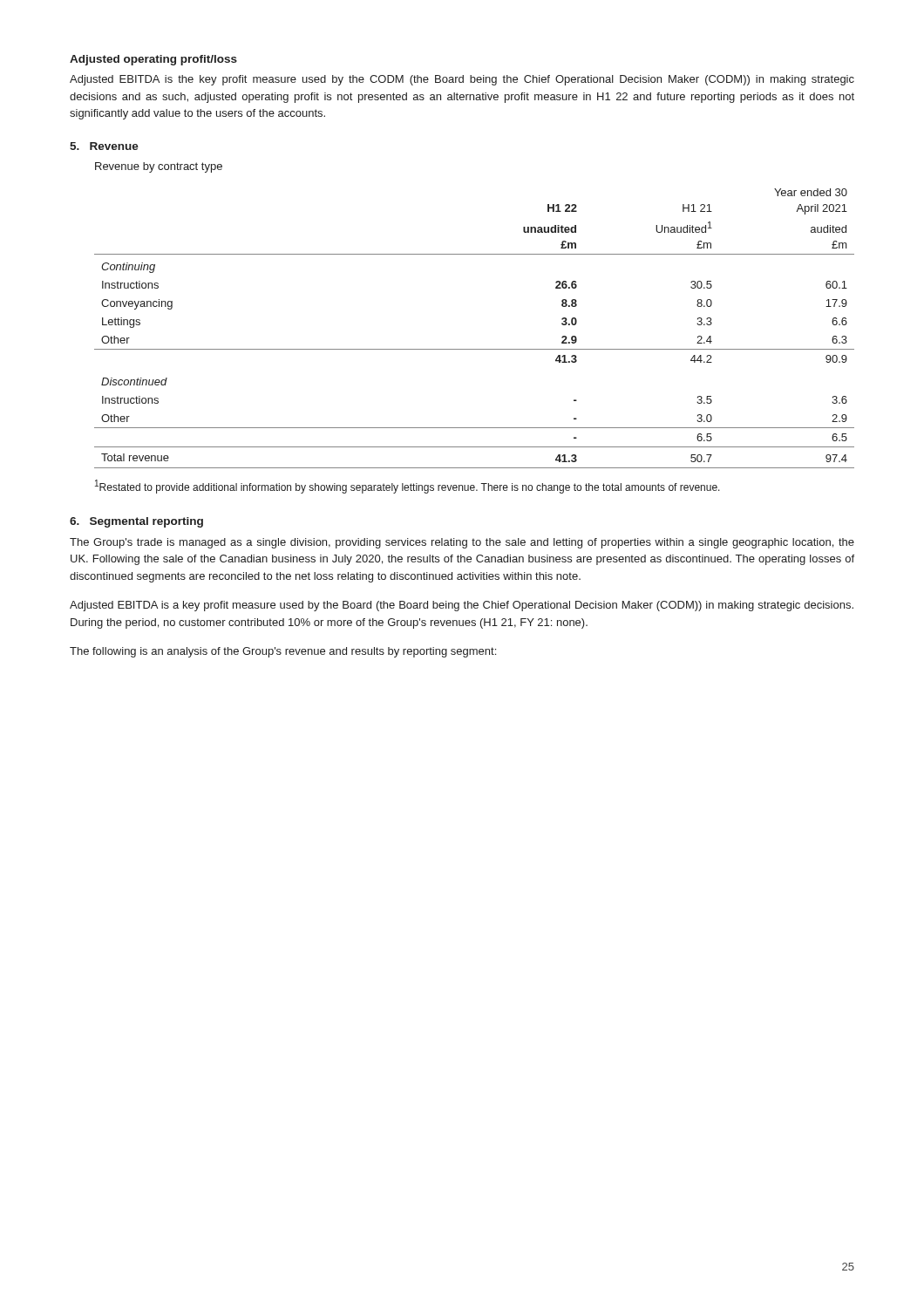Screen dimensions: 1308x924
Task: Click on the passage starting "1Restated to provide additional"
Action: click(407, 486)
